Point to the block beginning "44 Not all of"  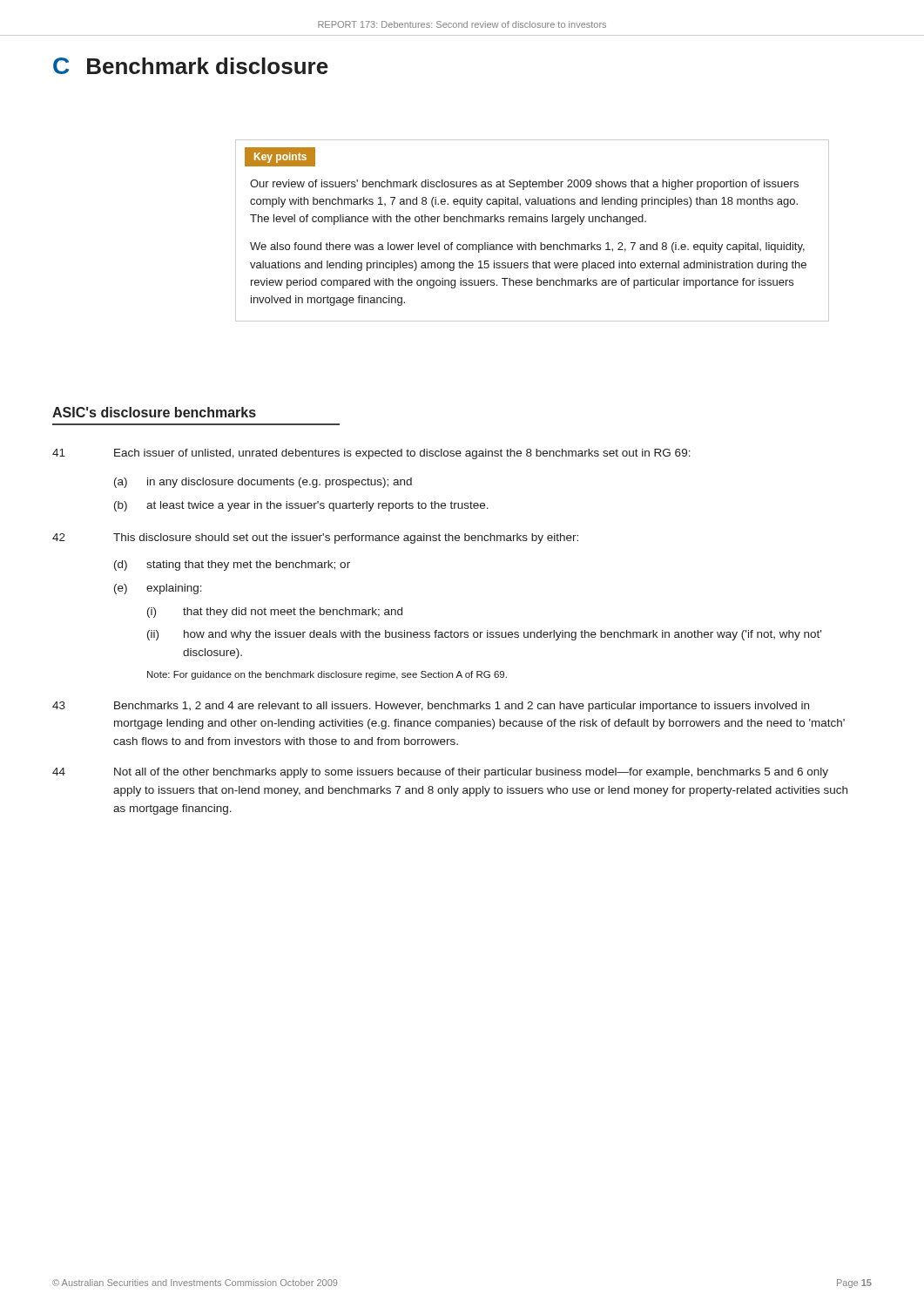point(453,791)
